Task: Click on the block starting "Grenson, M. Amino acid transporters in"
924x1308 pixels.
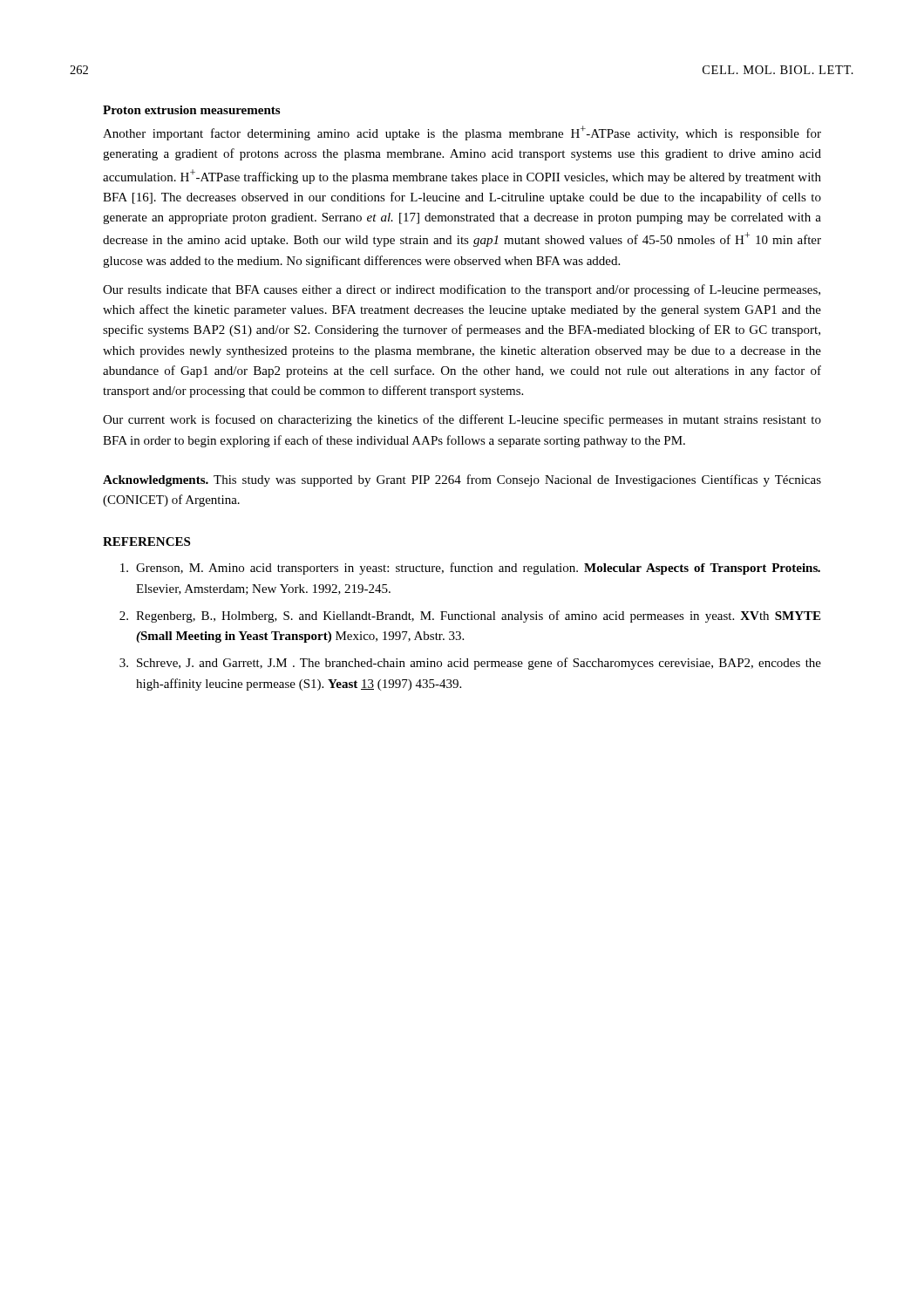Action: (x=462, y=579)
